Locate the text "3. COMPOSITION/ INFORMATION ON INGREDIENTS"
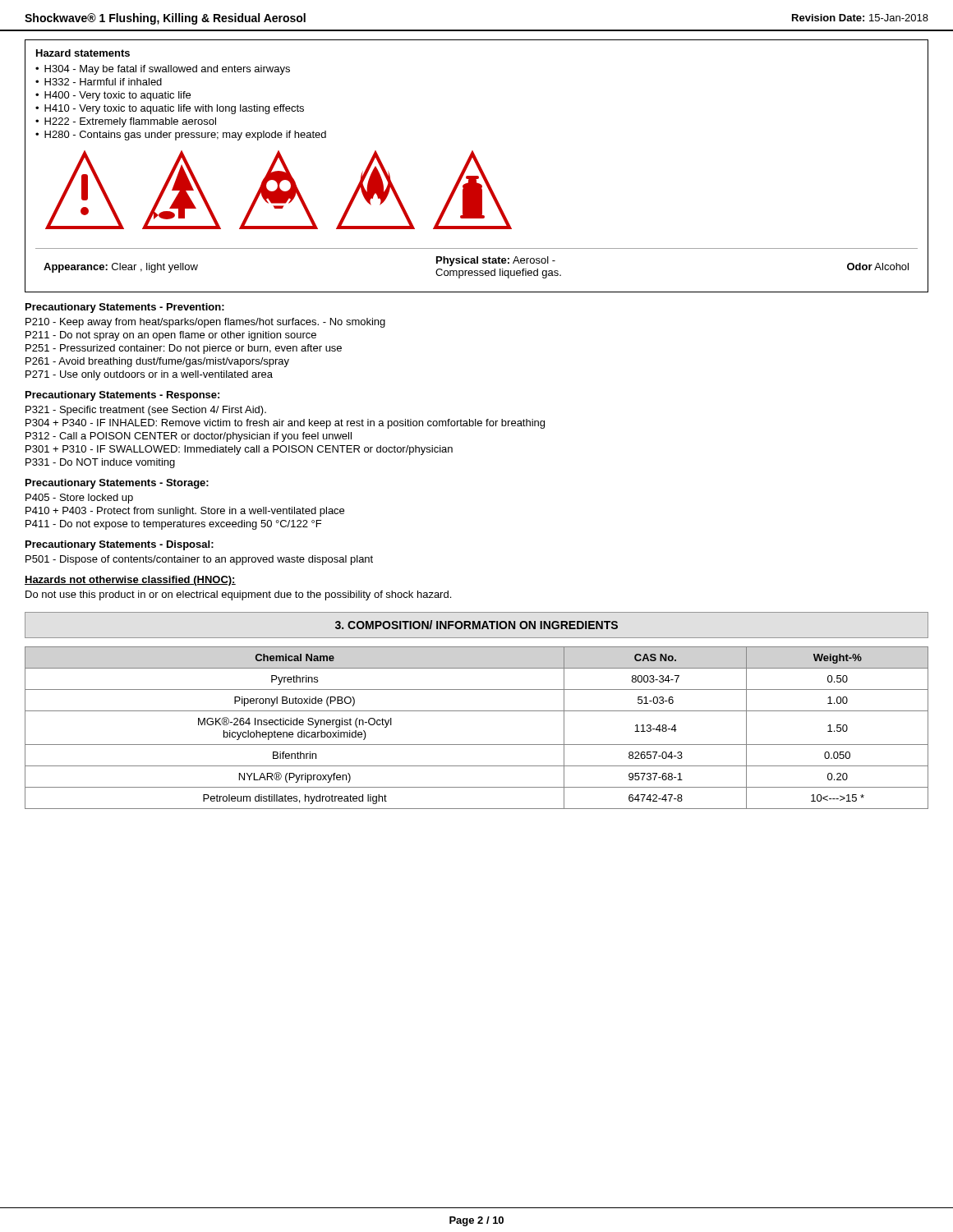The height and width of the screenshot is (1232, 953). 476,625
